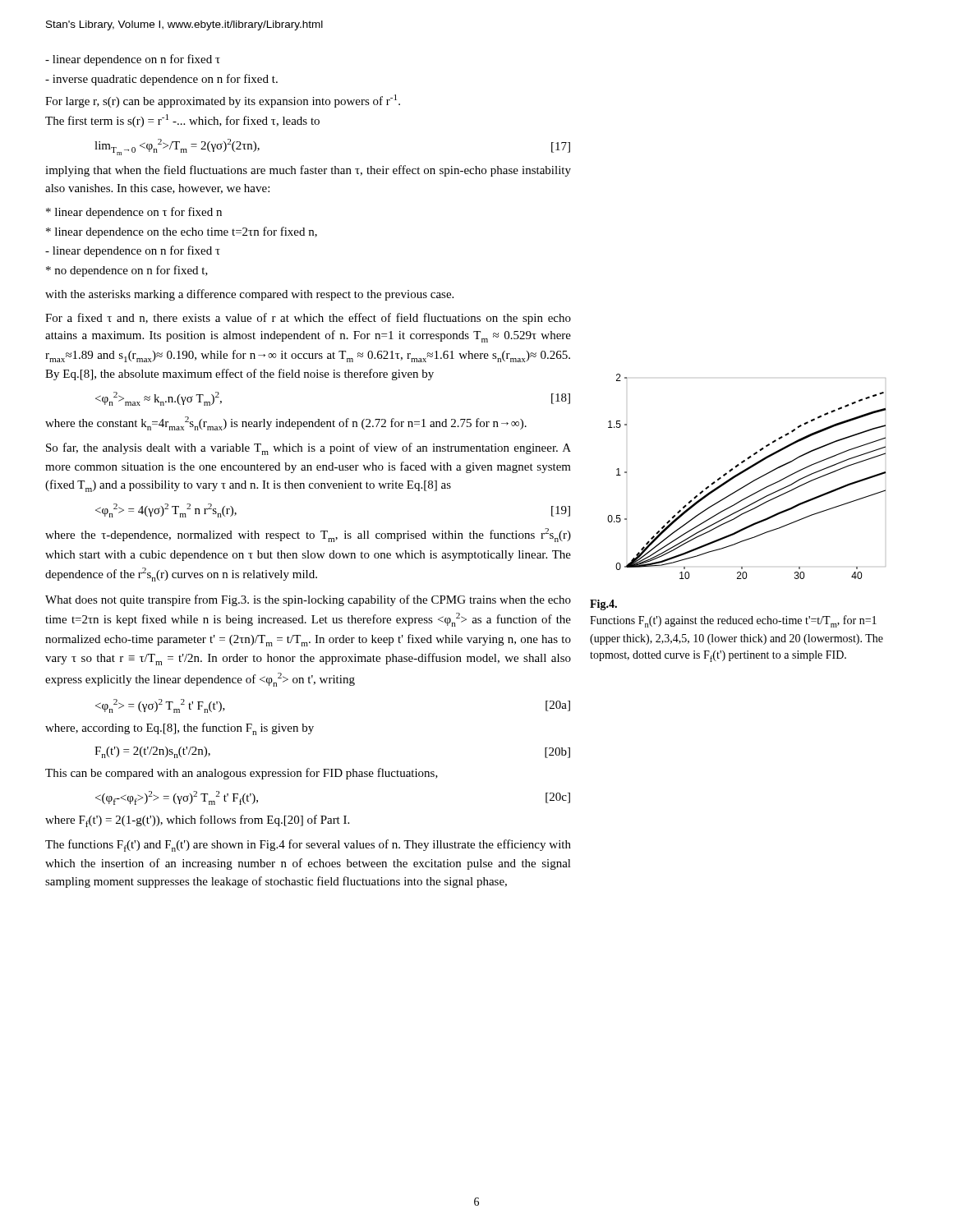Point to the element starting "inverse quadratic dependence on n for fixed t."
The image size is (953, 1232).
coord(162,79)
